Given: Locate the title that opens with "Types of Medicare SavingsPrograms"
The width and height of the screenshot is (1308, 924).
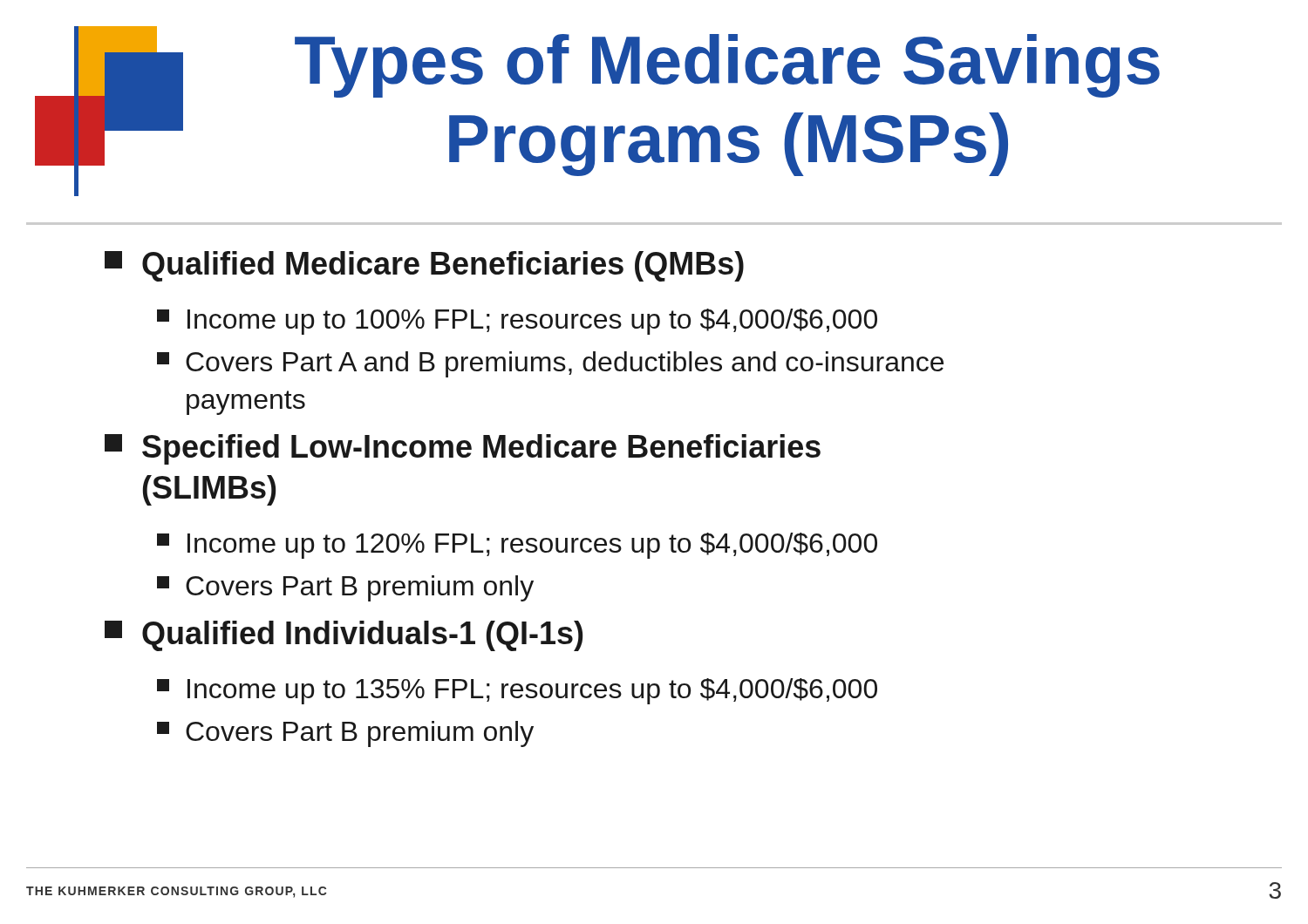Looking at the screenshot, I should [728, 100].
